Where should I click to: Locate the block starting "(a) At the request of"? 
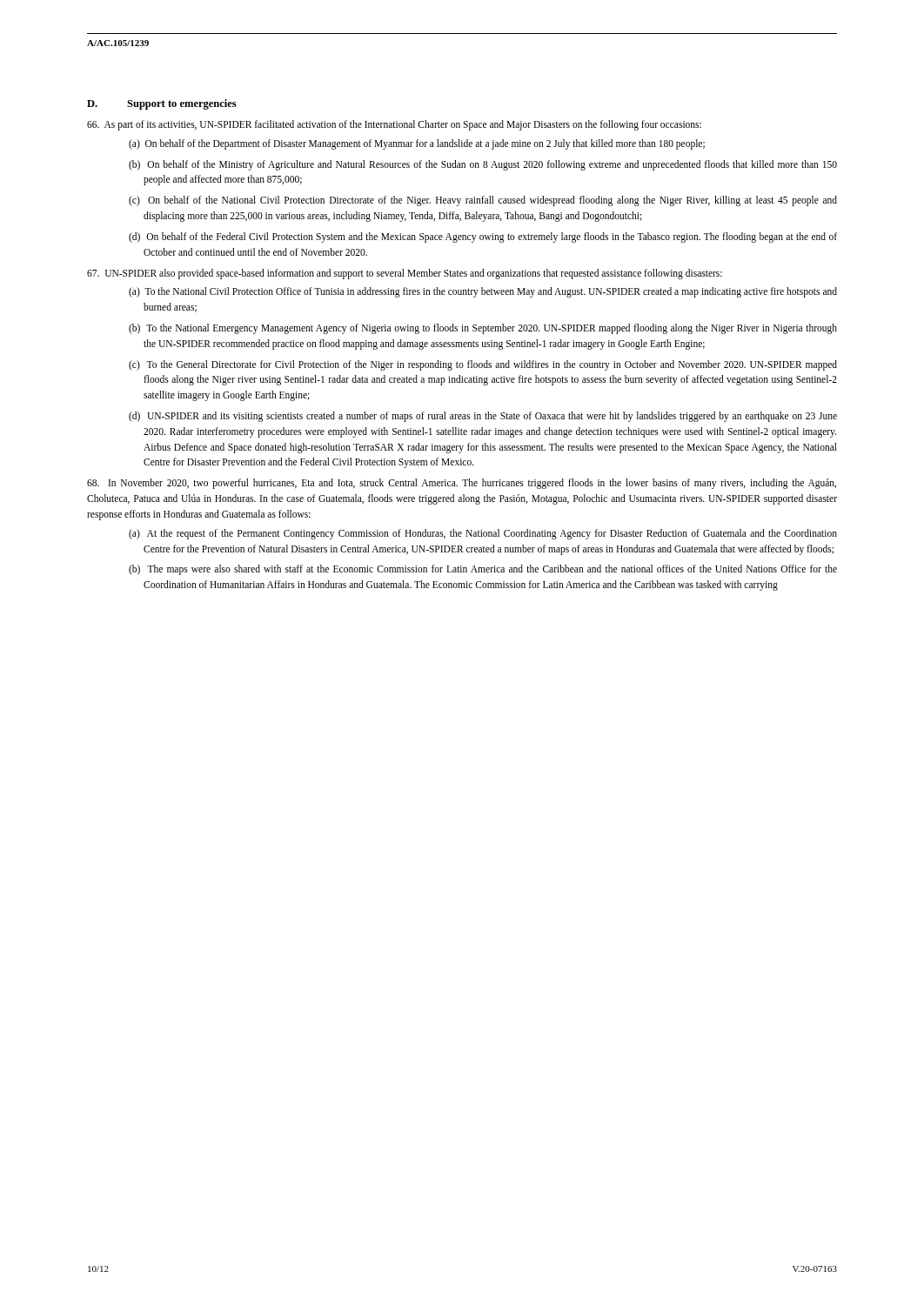(x=483, y=541)
